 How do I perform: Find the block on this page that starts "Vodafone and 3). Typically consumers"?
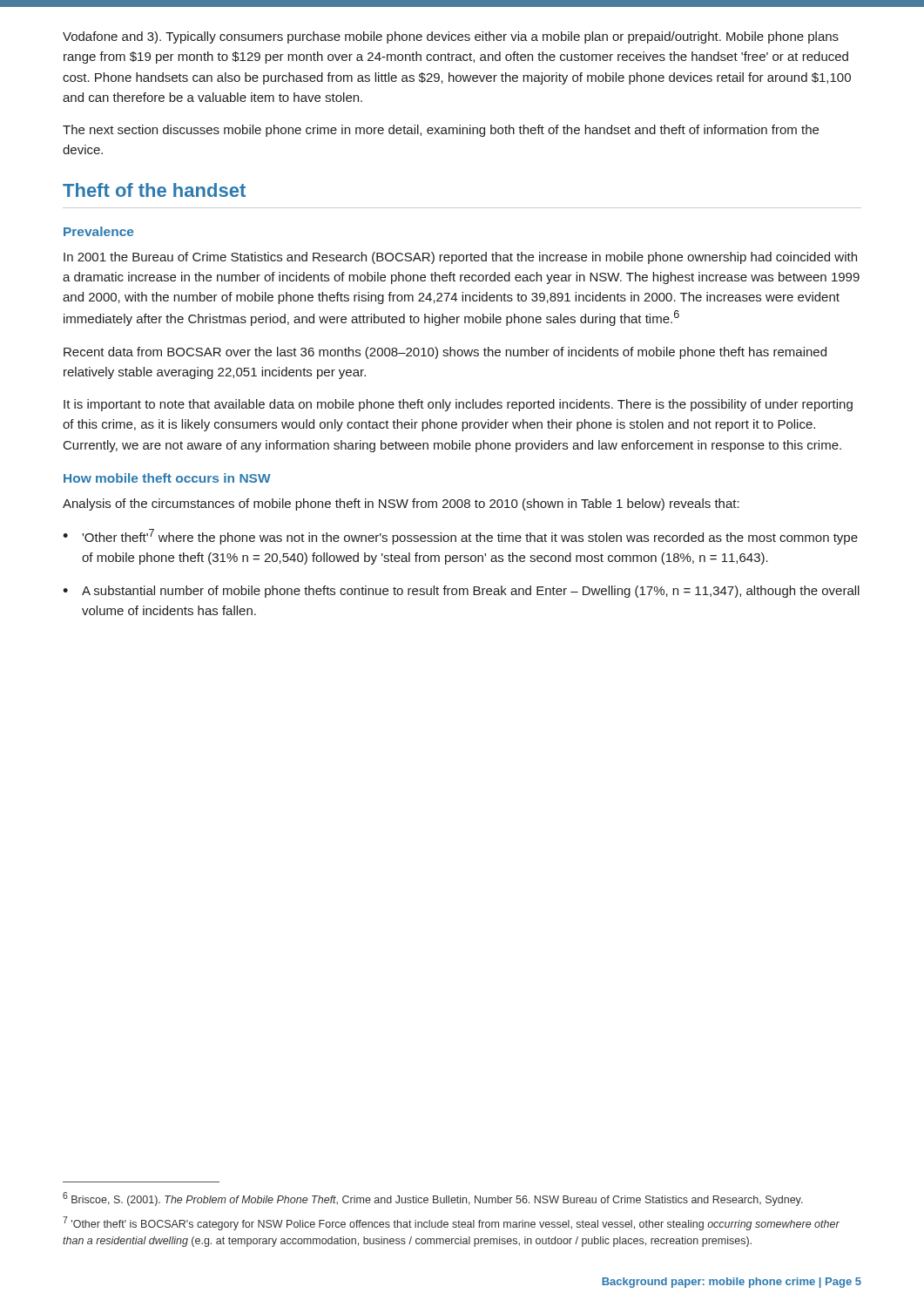tap(457, 67)
